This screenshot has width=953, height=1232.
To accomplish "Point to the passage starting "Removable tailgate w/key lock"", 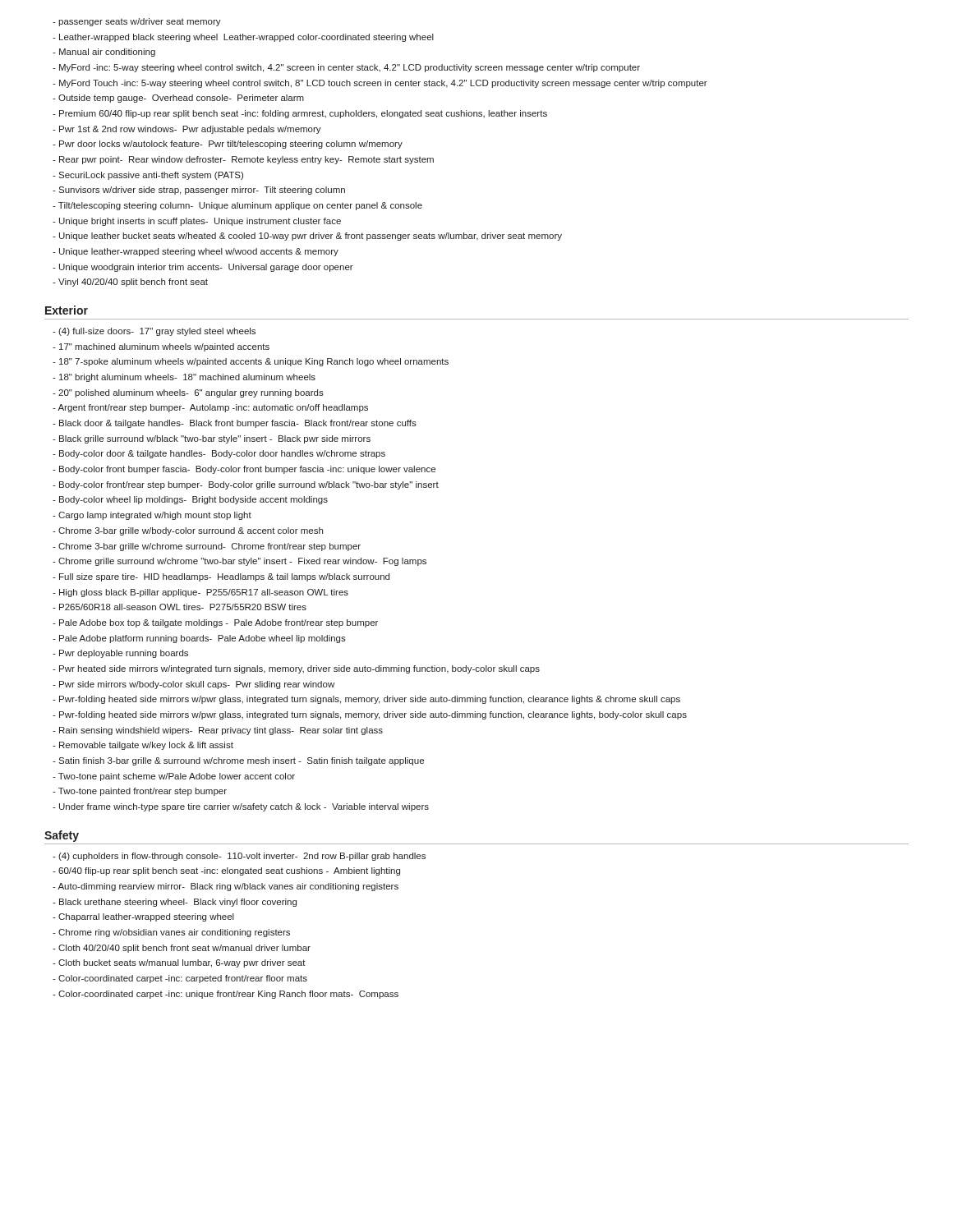I will click(146, 745).
